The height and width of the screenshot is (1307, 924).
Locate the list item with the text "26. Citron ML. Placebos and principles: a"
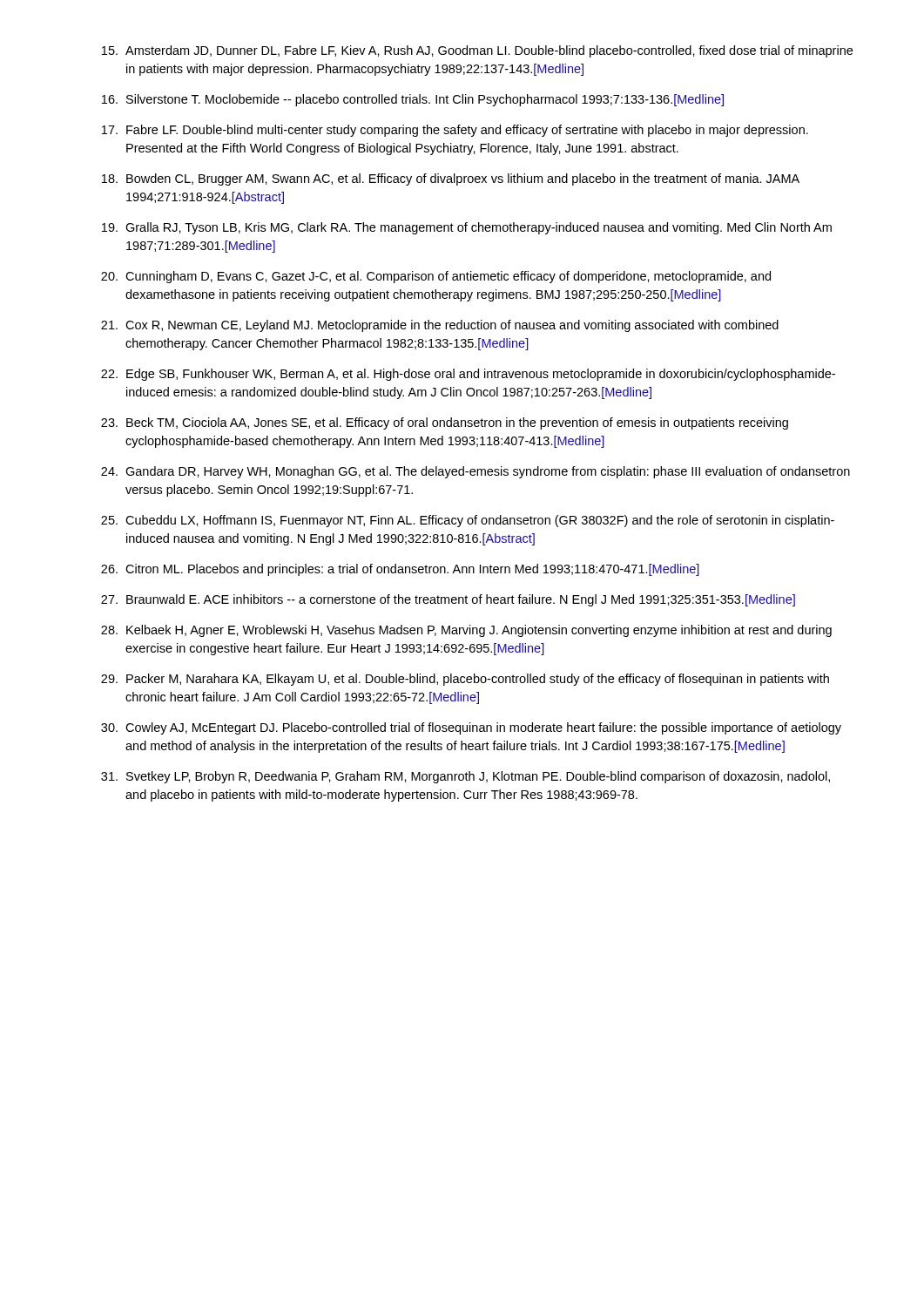pos(471,570)
